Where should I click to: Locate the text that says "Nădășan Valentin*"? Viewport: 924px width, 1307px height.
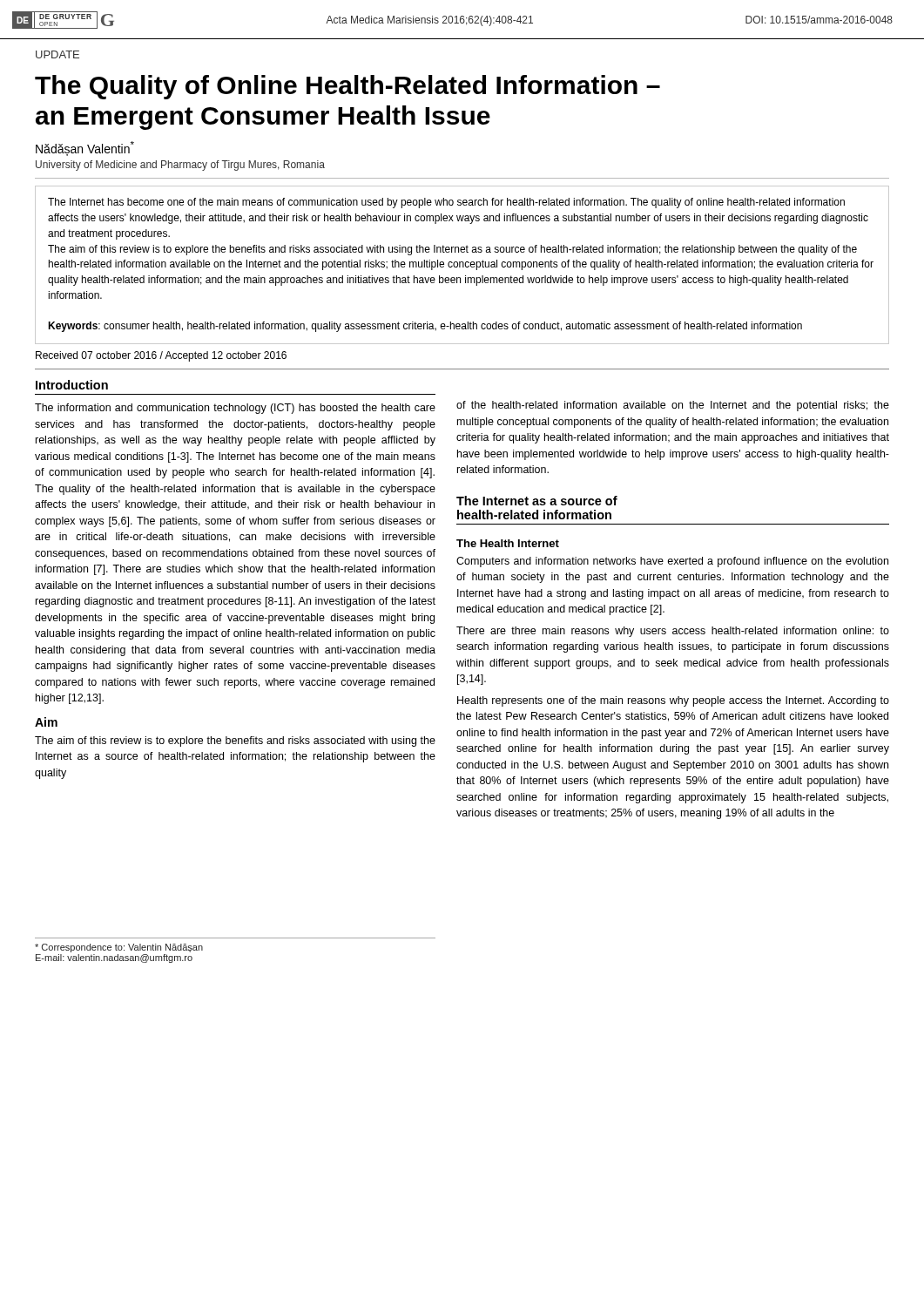[84, 147]
